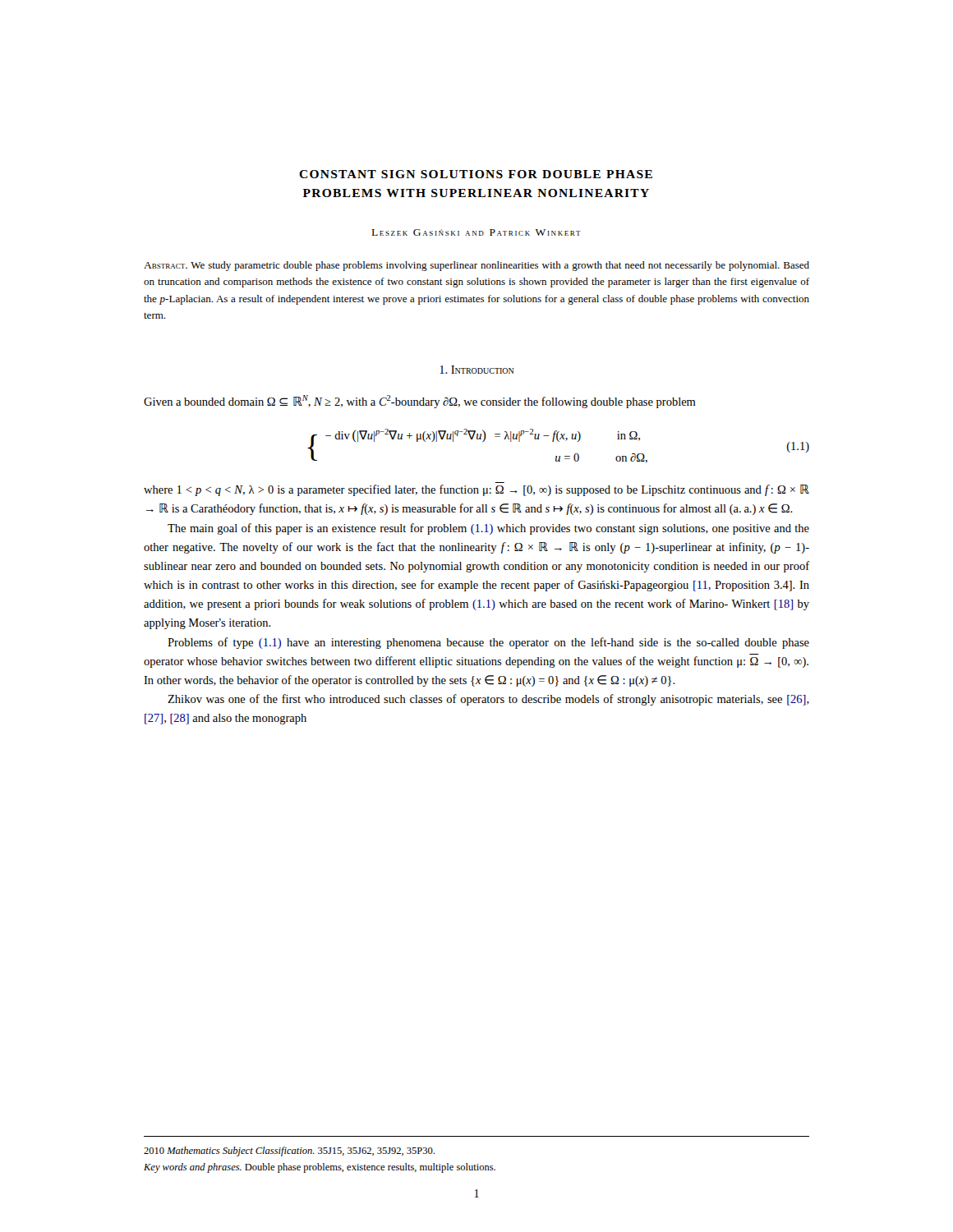Where is the passage that starts "where 1 0 is a parameter specified"?

point(476,604)
